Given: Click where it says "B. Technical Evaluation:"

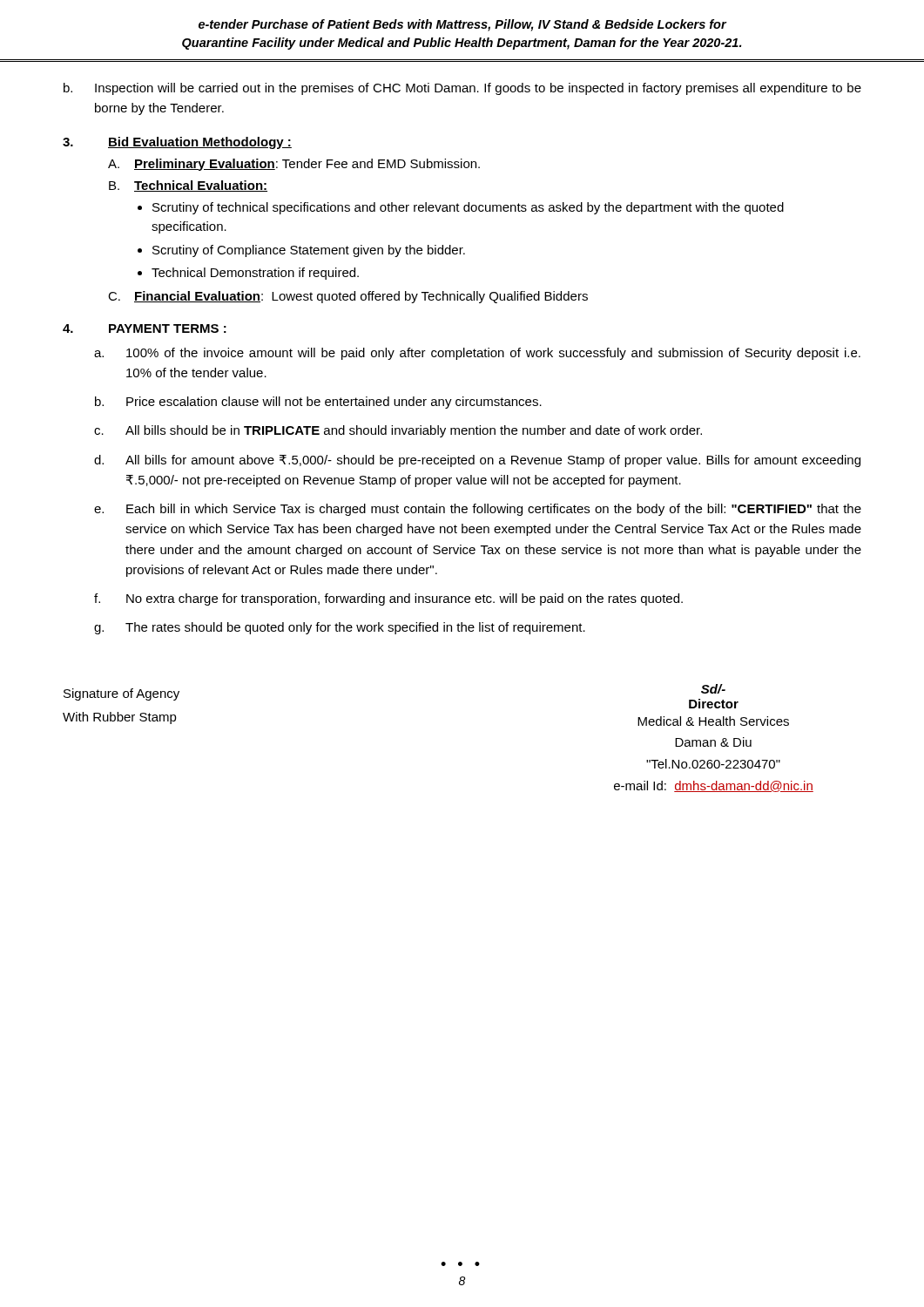Looking at the screenshot, I should (x=188, y=186).
